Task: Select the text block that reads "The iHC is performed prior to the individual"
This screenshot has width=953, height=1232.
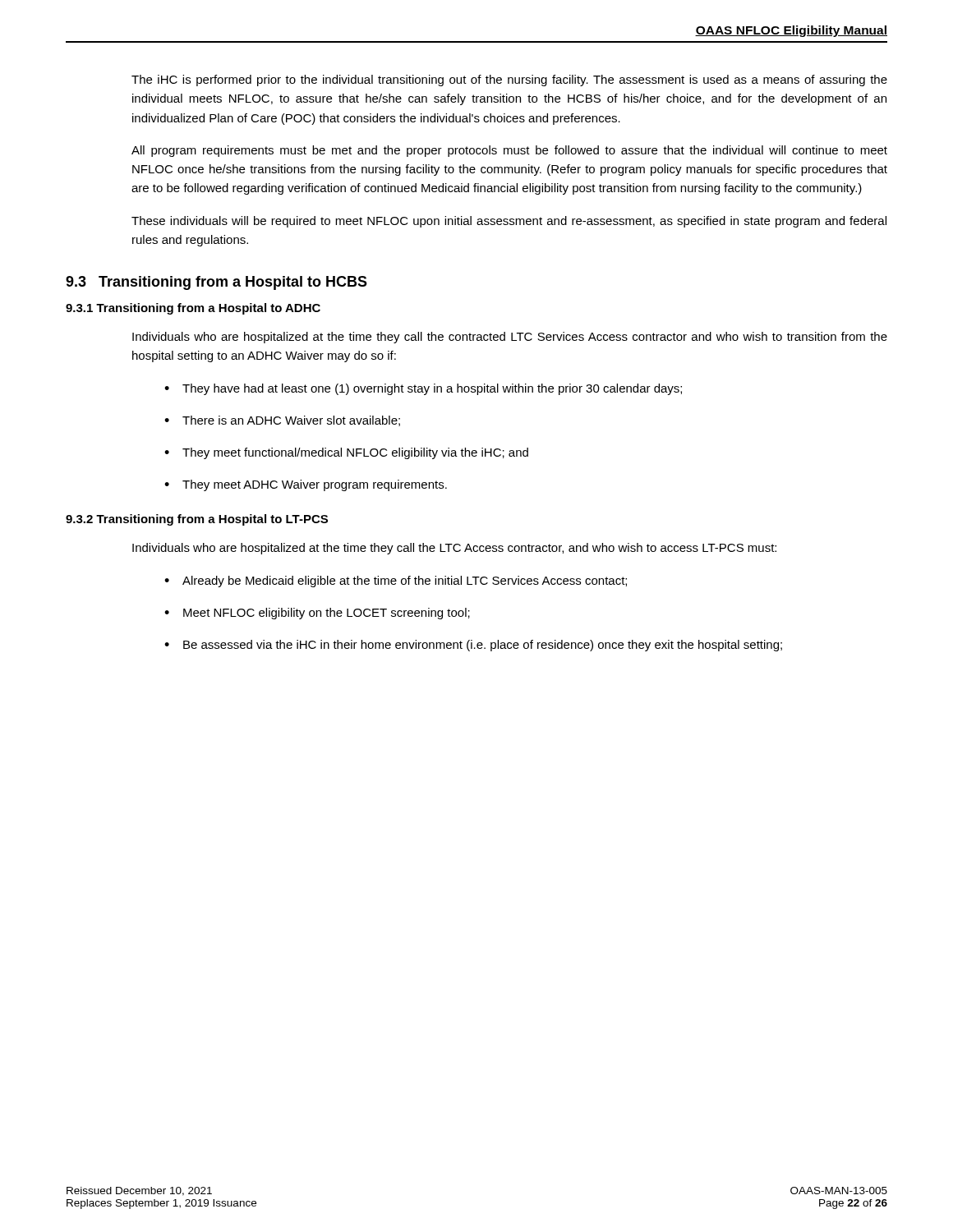Action: [509, 98]
